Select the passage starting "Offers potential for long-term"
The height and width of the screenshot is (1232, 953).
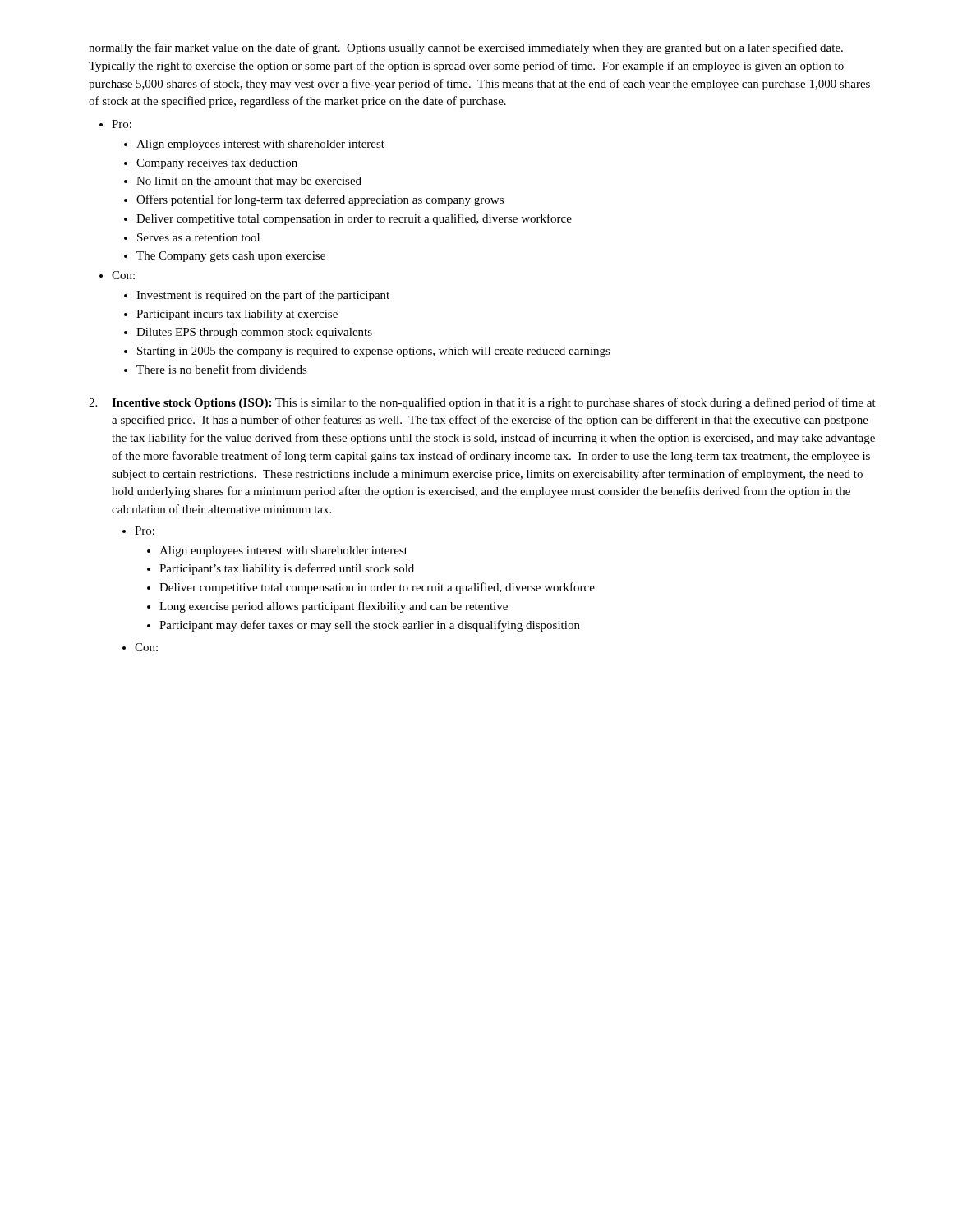point(320,200)
